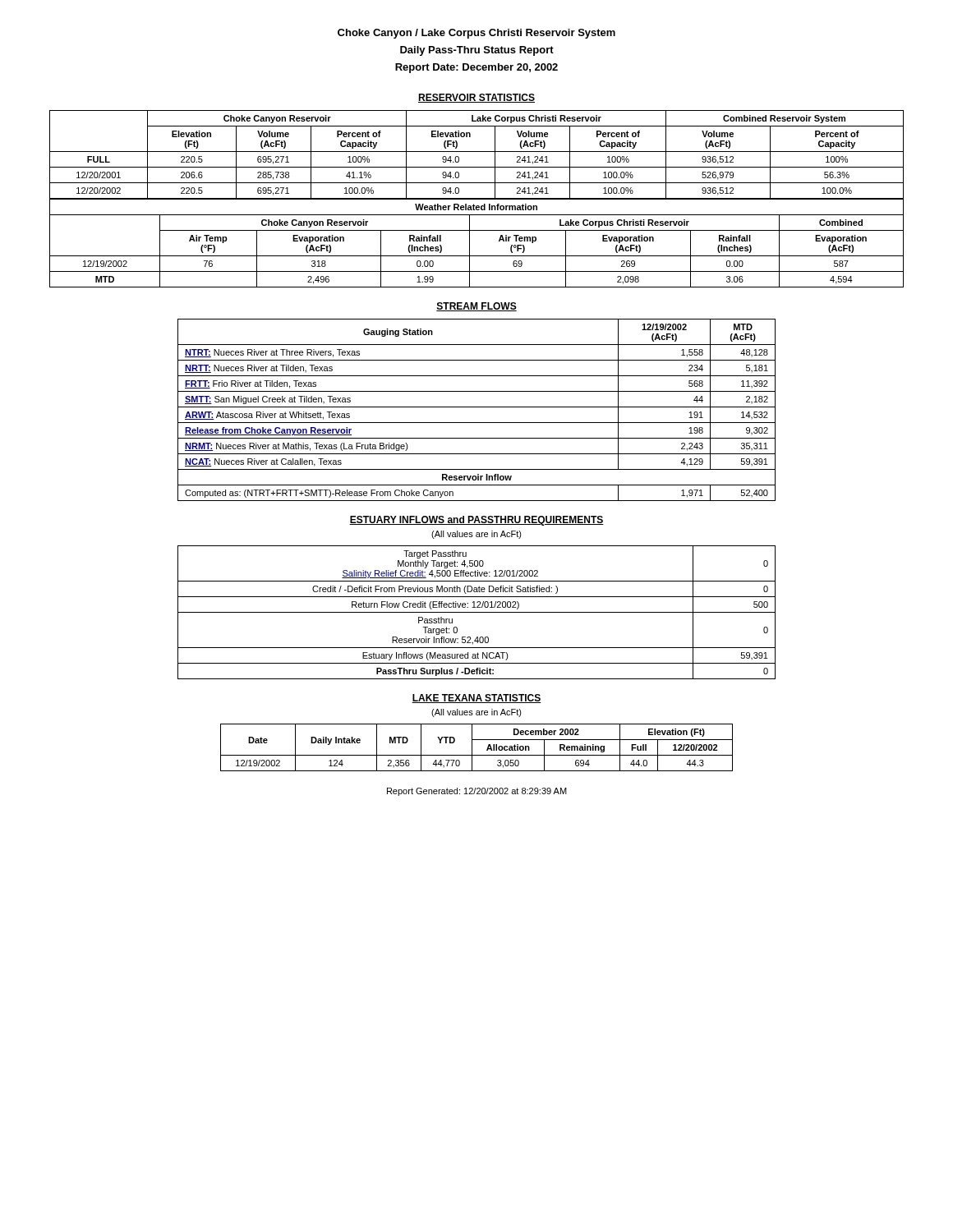The width and height of the screenshot is (953, 1232).
Task: Find the table that mentions "Credit / -Deficit From Previous"
Action: point(476,613)
